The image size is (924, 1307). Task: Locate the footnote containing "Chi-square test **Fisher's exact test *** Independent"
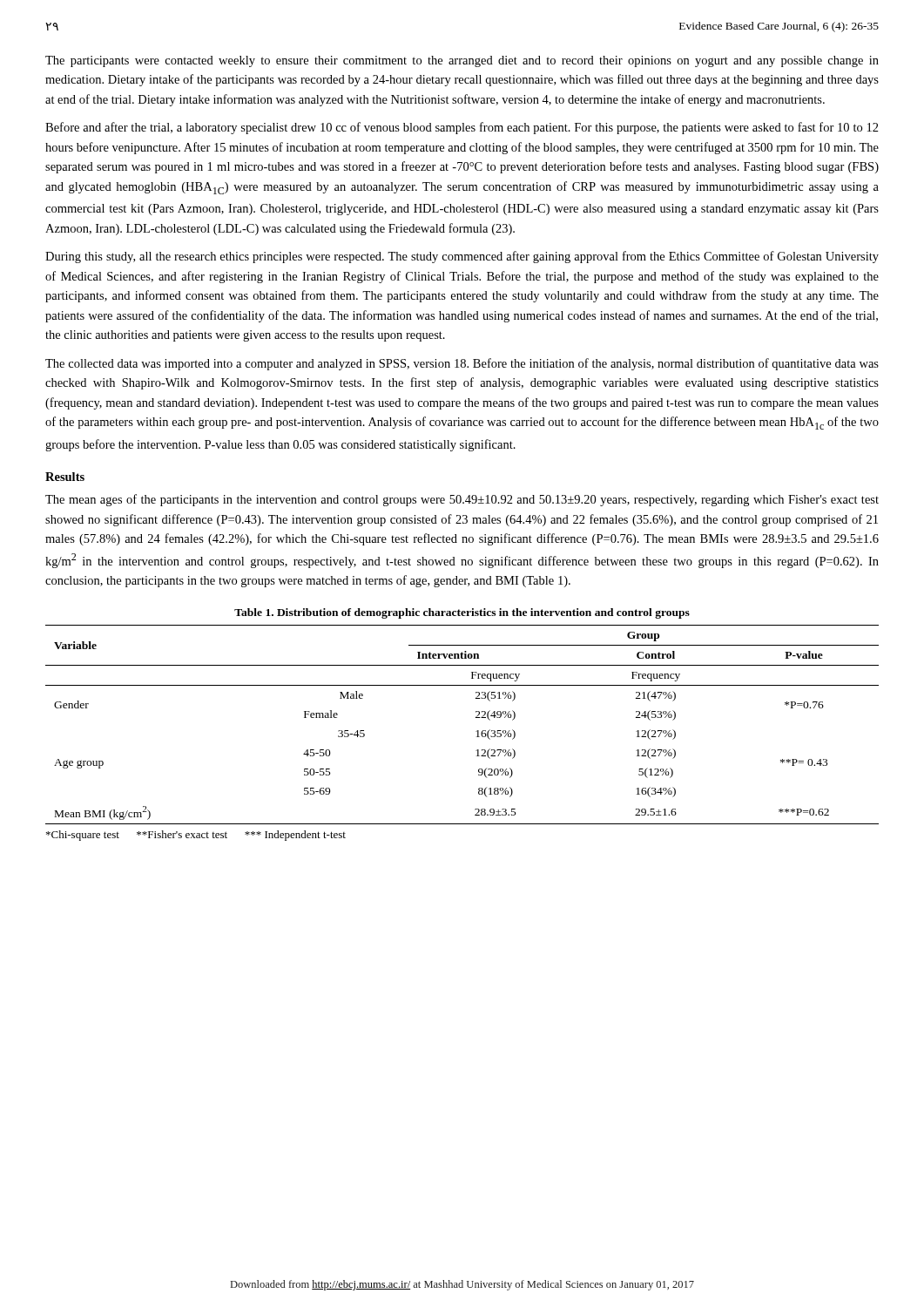pos(195,834)
